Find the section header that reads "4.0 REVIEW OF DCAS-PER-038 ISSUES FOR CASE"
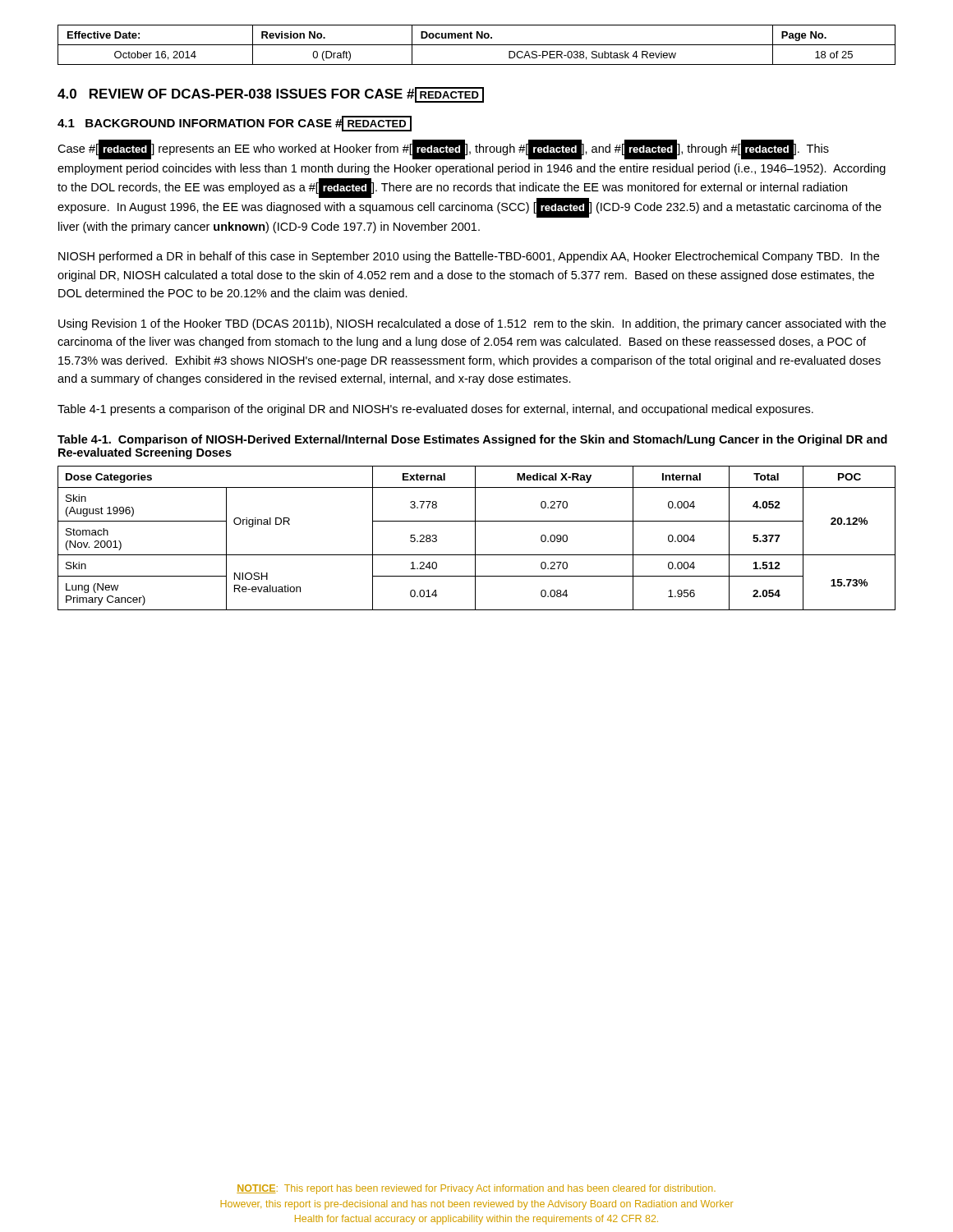The width and height of the screenshot is (953, 1232). (x=271, y=94)
